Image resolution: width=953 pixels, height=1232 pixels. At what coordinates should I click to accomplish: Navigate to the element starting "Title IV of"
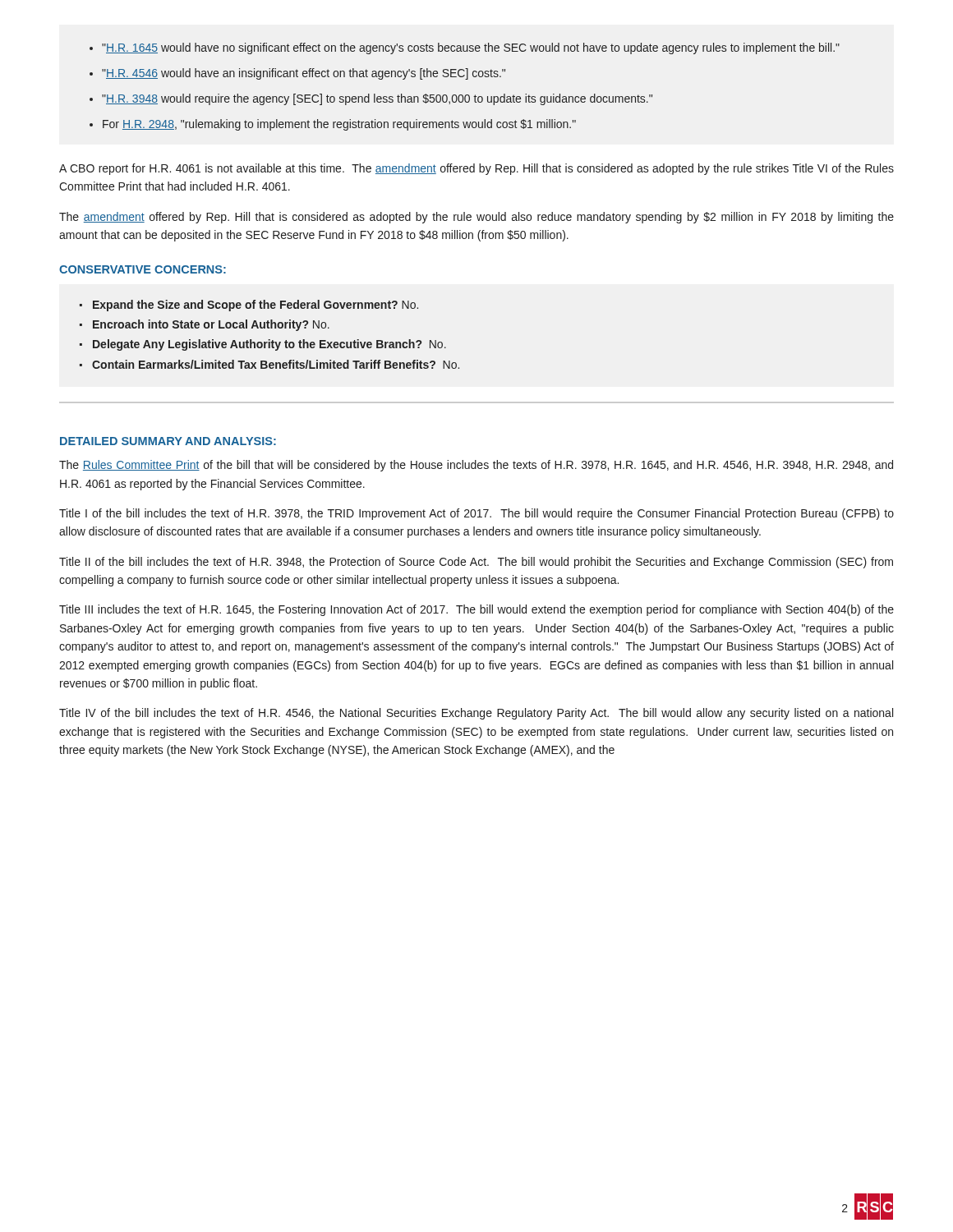[476, 732]
